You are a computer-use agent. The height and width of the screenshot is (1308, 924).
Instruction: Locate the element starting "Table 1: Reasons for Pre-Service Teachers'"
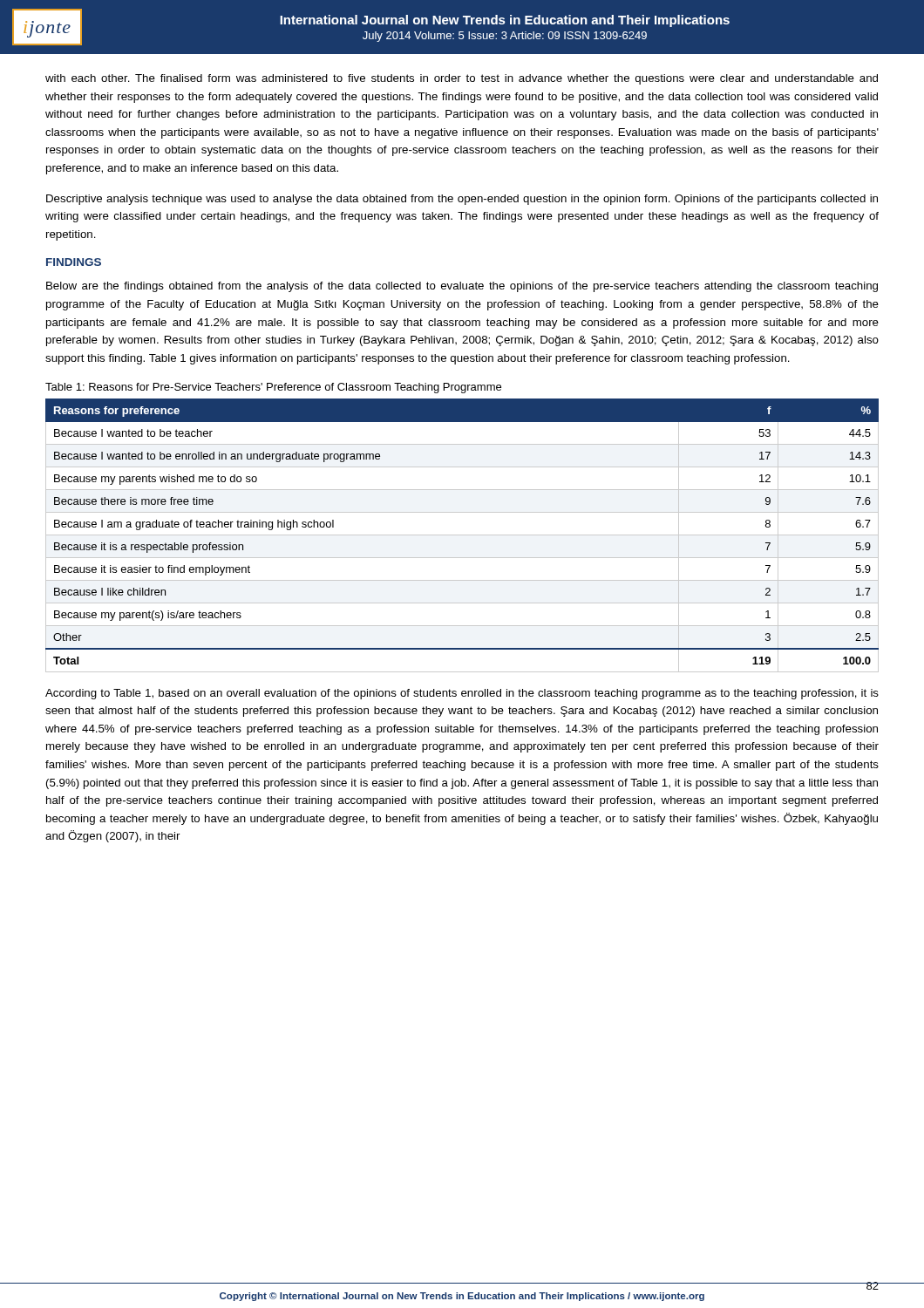coord(274,386)
